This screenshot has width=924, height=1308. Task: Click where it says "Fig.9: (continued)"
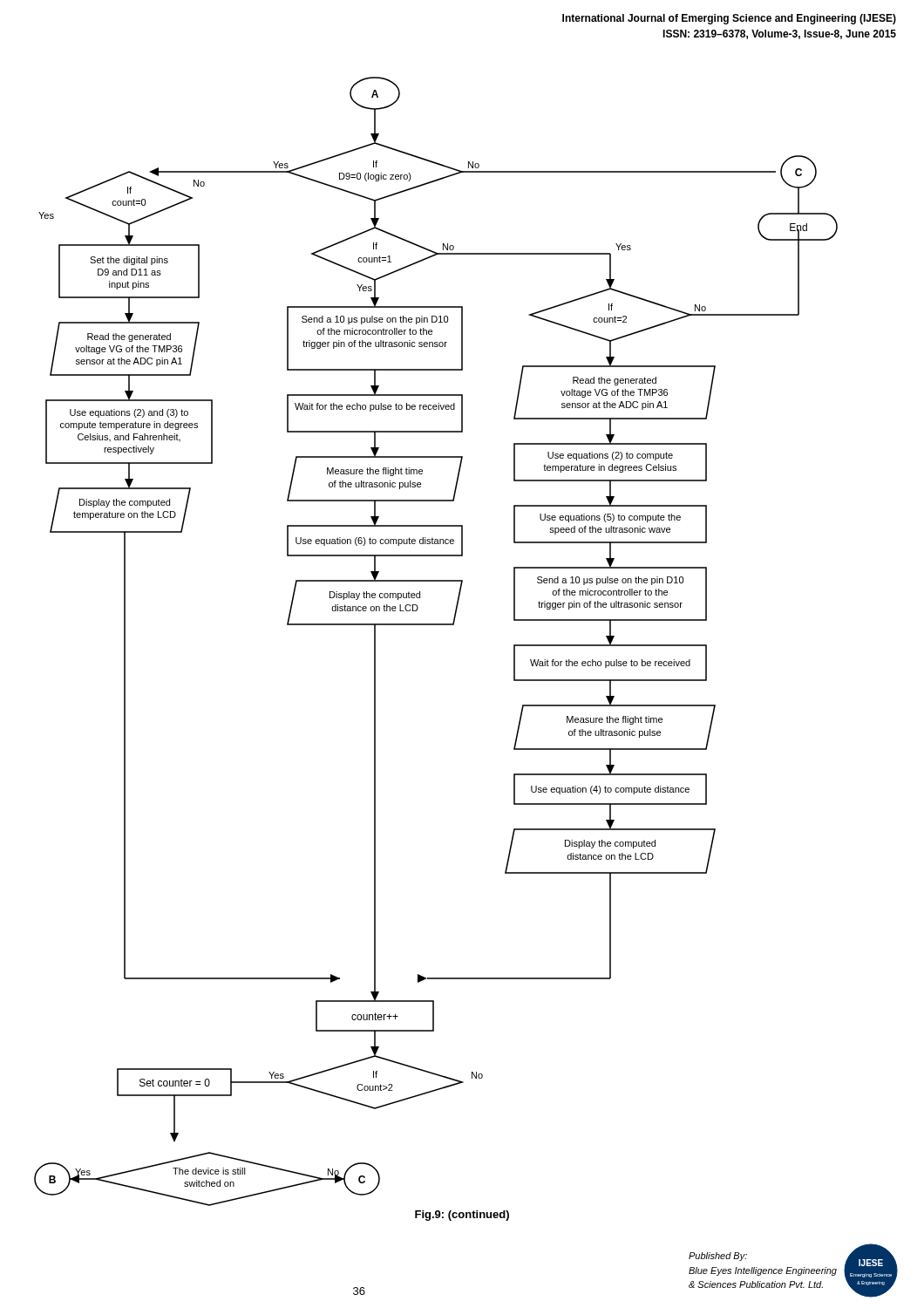point(462,1214)
